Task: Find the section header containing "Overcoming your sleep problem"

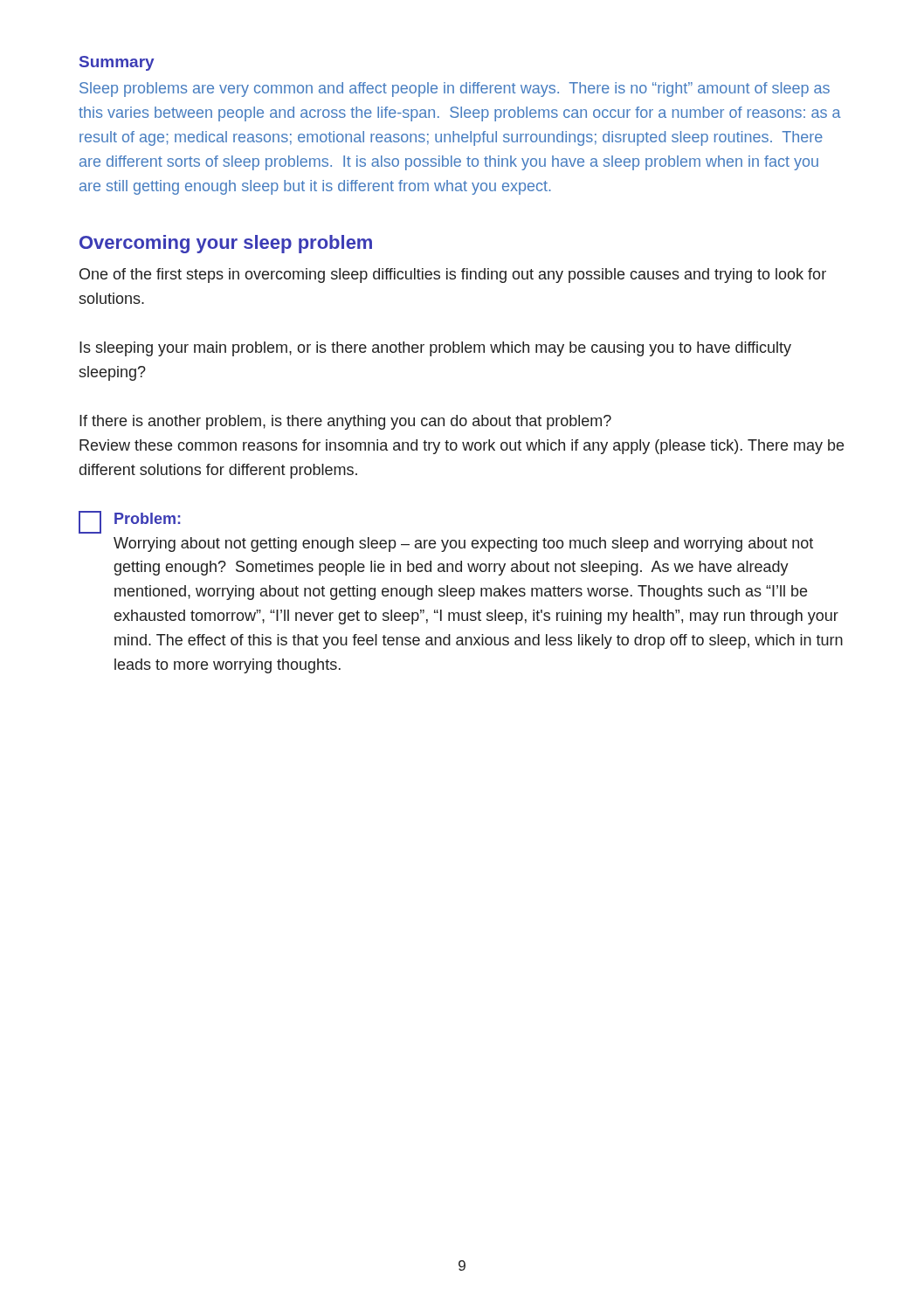Action: [x=226, y=243]
